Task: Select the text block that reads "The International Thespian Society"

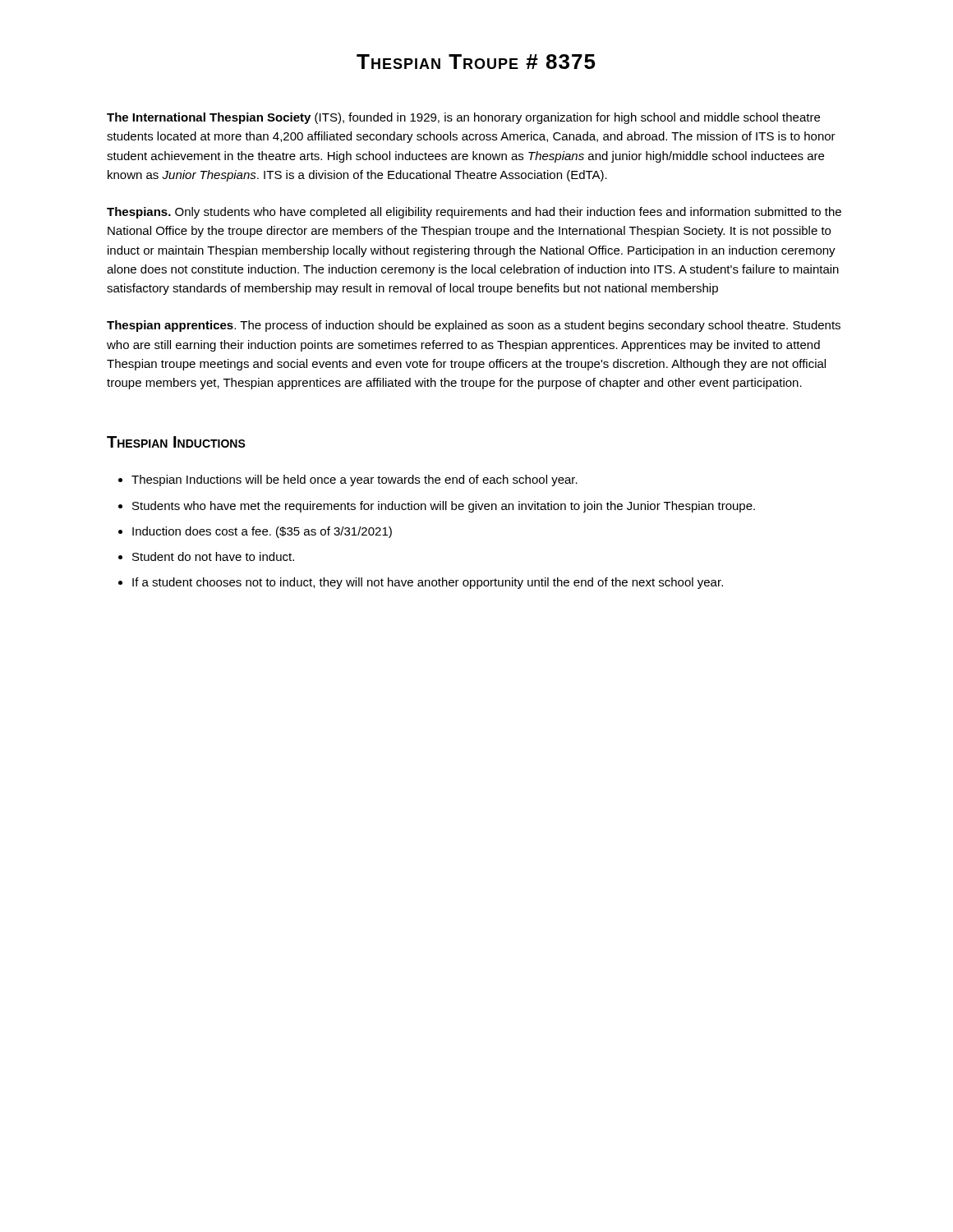Action: click(471, 146)
